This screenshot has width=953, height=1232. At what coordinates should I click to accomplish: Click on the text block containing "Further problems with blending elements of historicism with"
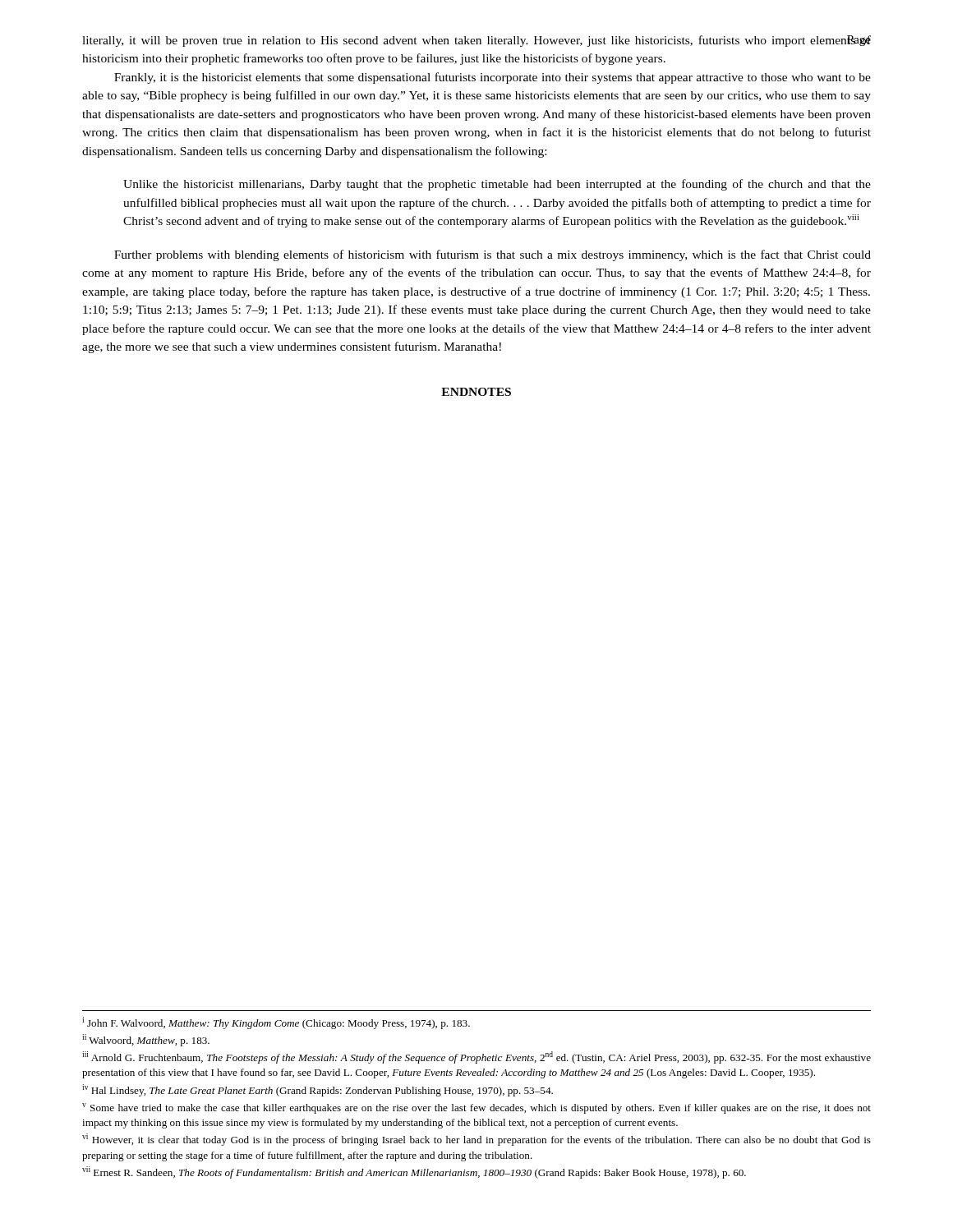pyautogui.click(x=476, y=300)
